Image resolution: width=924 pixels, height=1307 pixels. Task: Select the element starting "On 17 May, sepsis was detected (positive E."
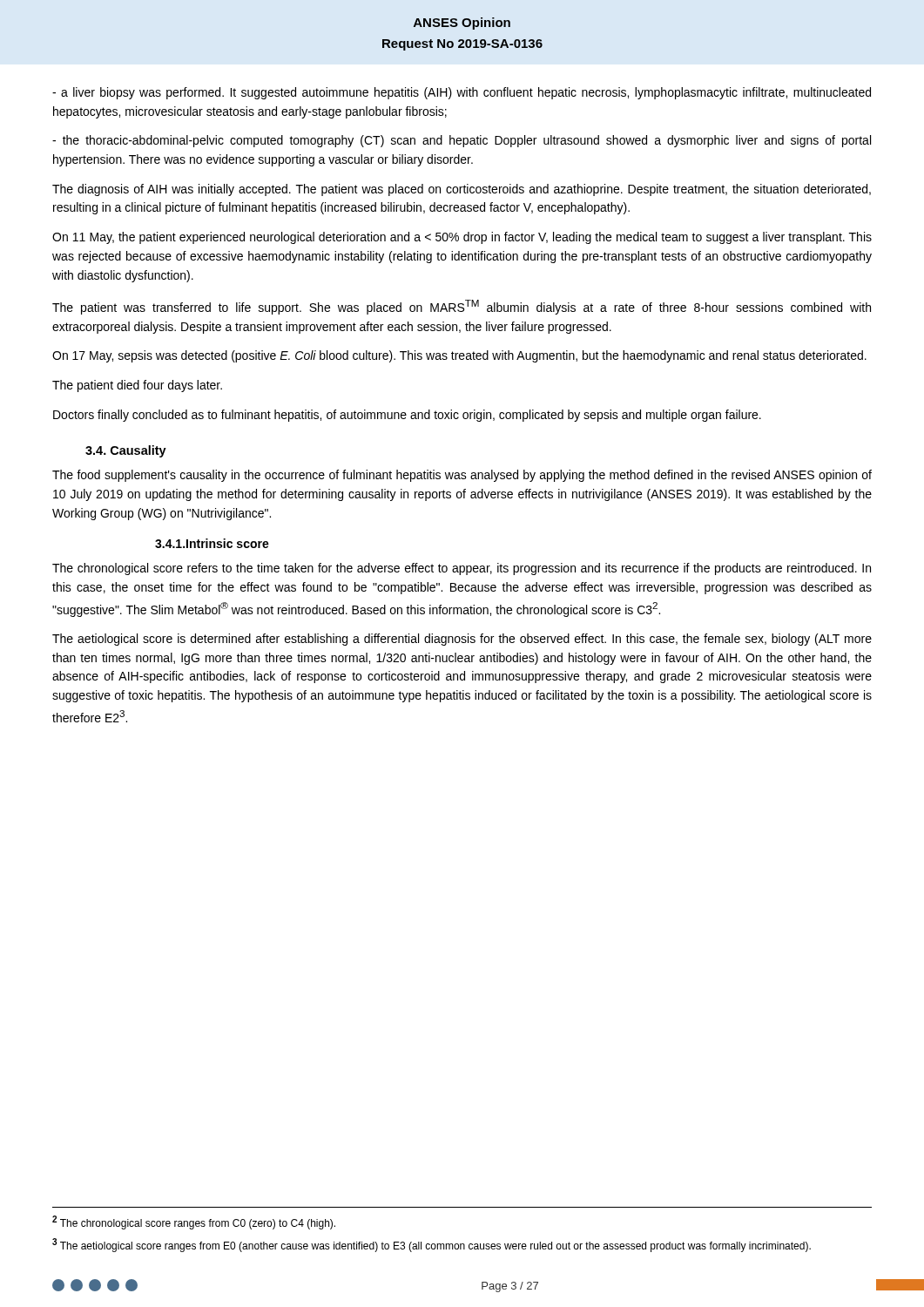click(x=462, y=356)
